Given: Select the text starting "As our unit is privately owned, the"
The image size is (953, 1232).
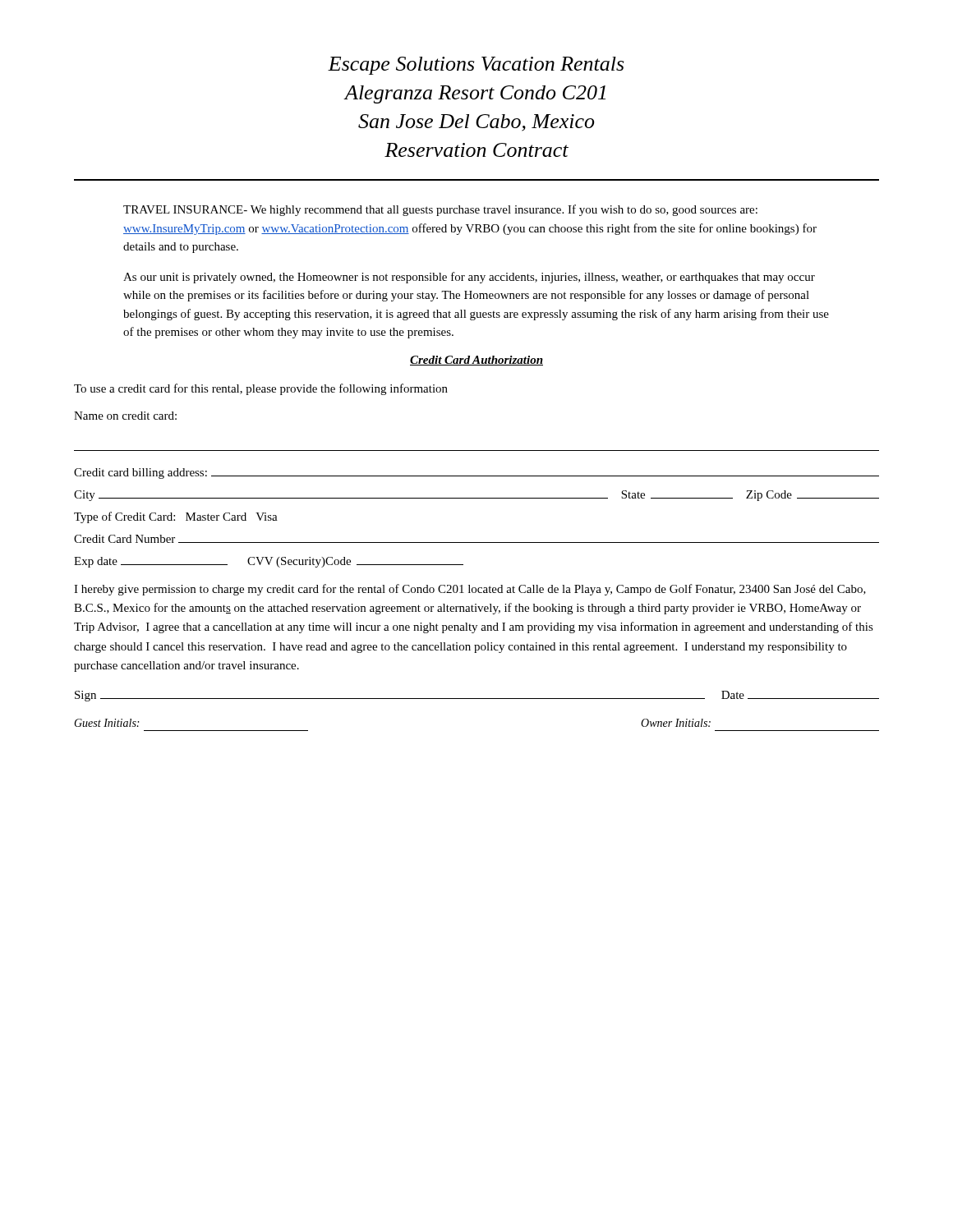Looking at the screenshot, I should [476, 304].
